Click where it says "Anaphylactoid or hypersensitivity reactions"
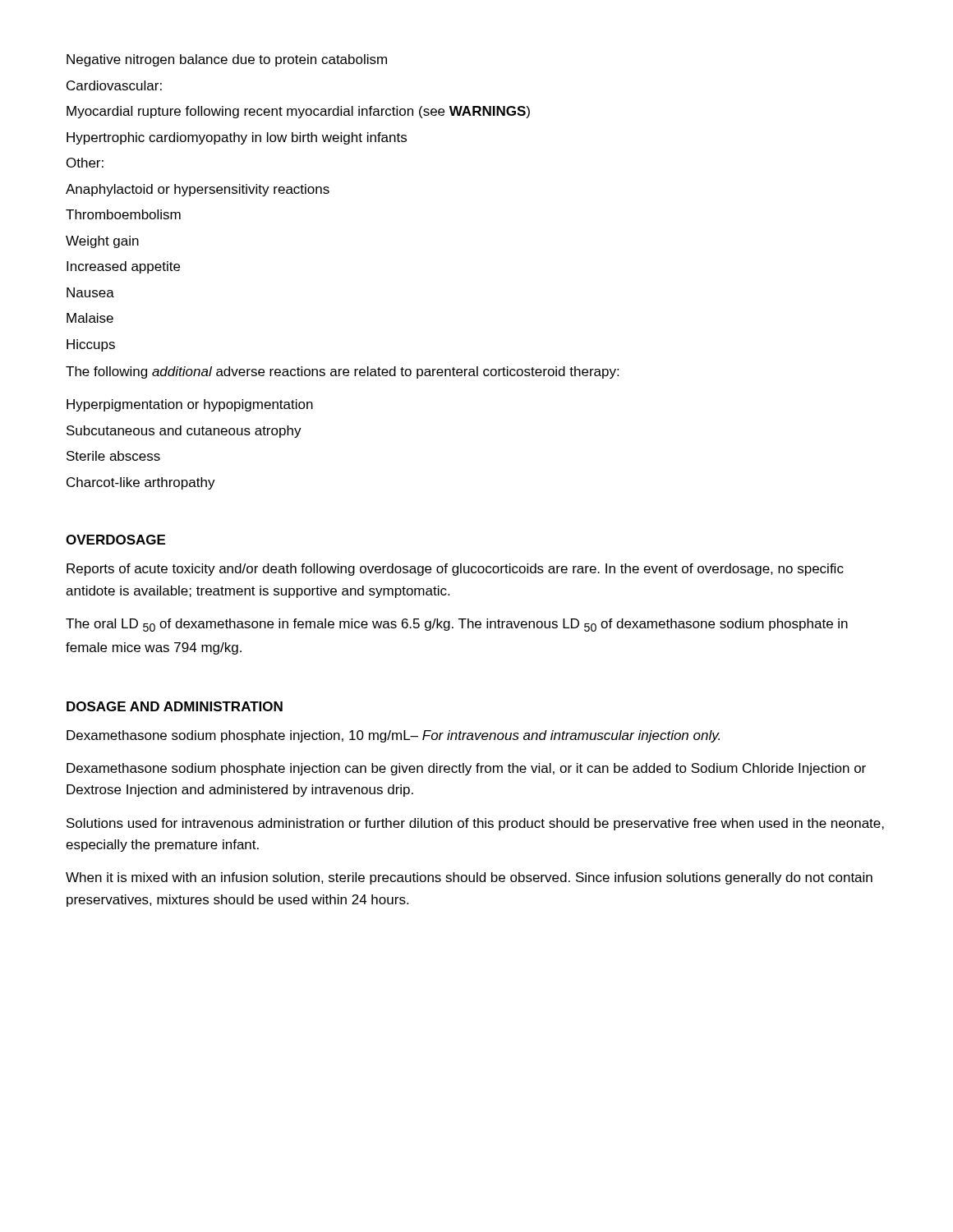This screenshot has width=953, height=1232. (198, 189)
